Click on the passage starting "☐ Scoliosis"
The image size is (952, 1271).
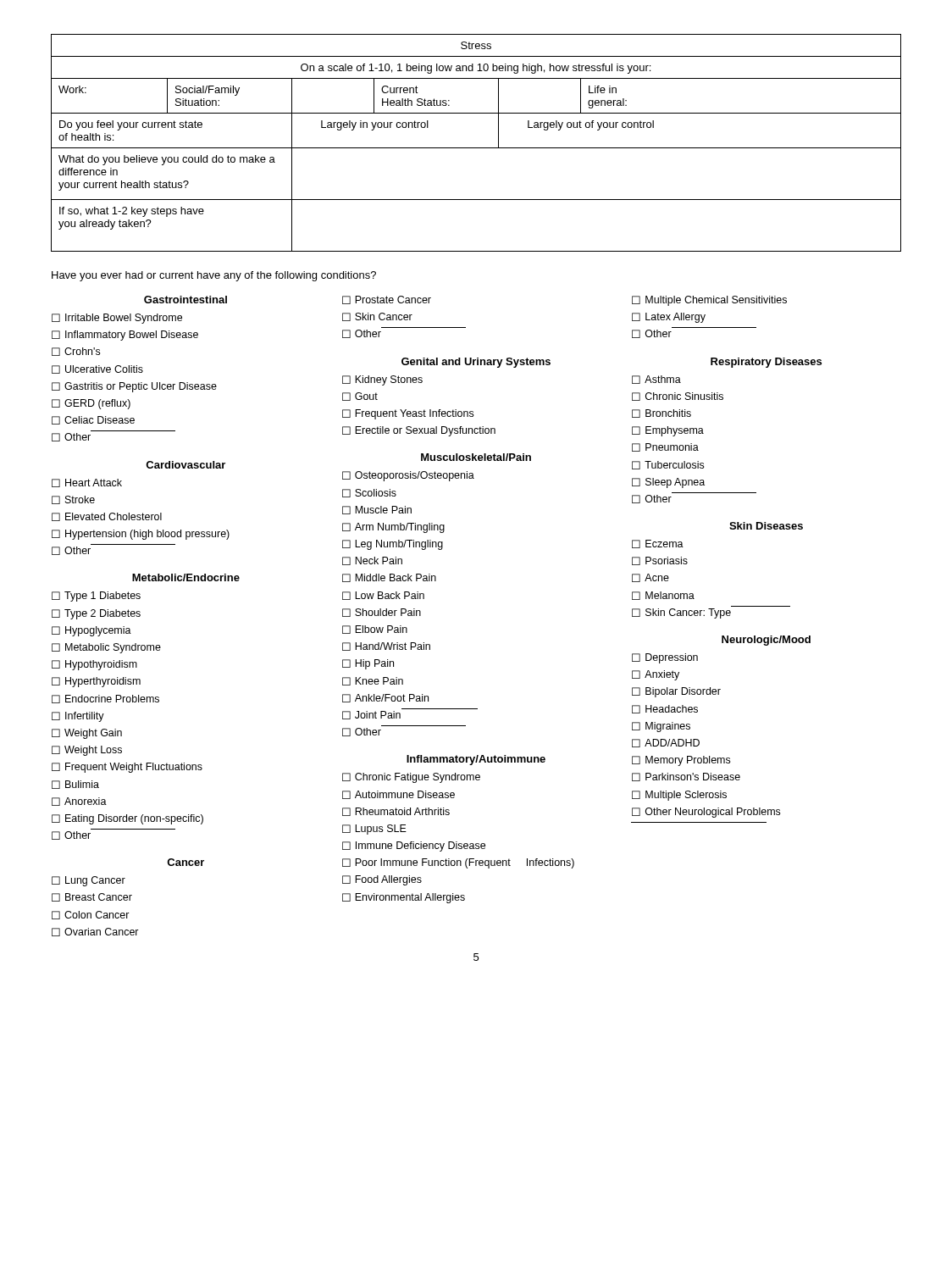click(369, 494)
